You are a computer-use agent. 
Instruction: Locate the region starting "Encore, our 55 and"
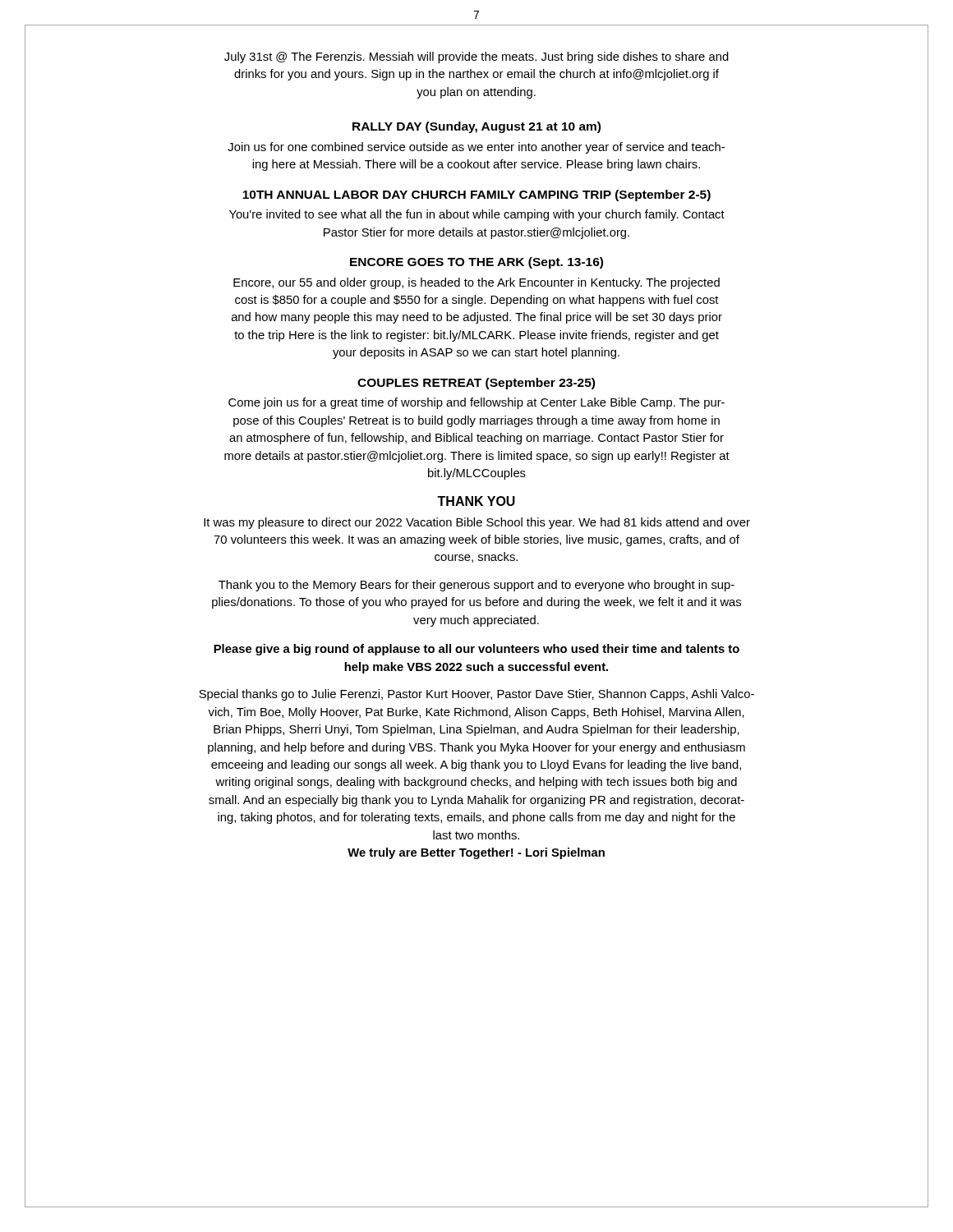pyautogui.click(x=476, y=317)
